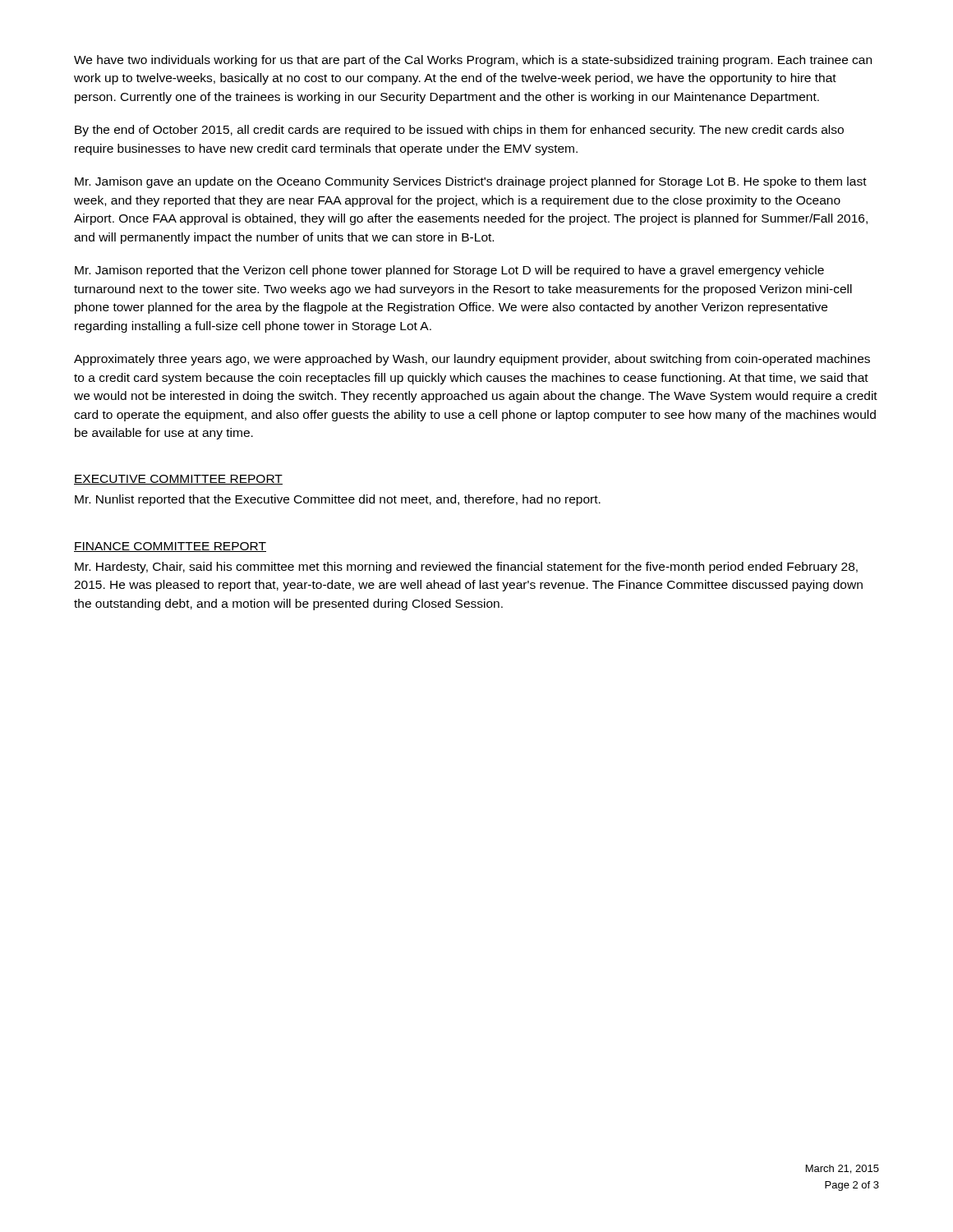Click the passage that begins "By the end of"
The height and width of the screenshot is (1232, 953).
tap(459, 139)
